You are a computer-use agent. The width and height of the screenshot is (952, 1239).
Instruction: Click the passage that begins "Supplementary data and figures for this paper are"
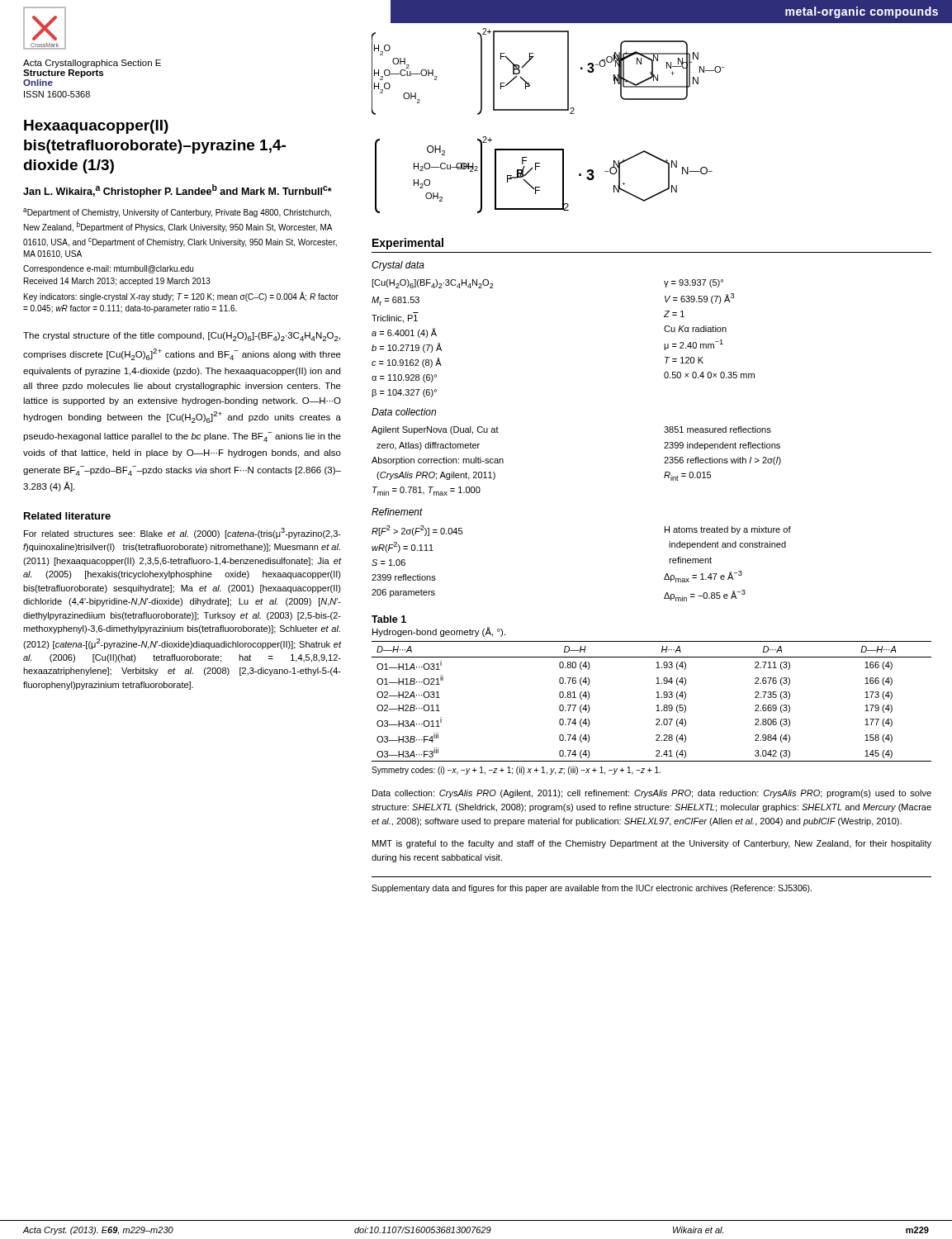tap(592, 888)
